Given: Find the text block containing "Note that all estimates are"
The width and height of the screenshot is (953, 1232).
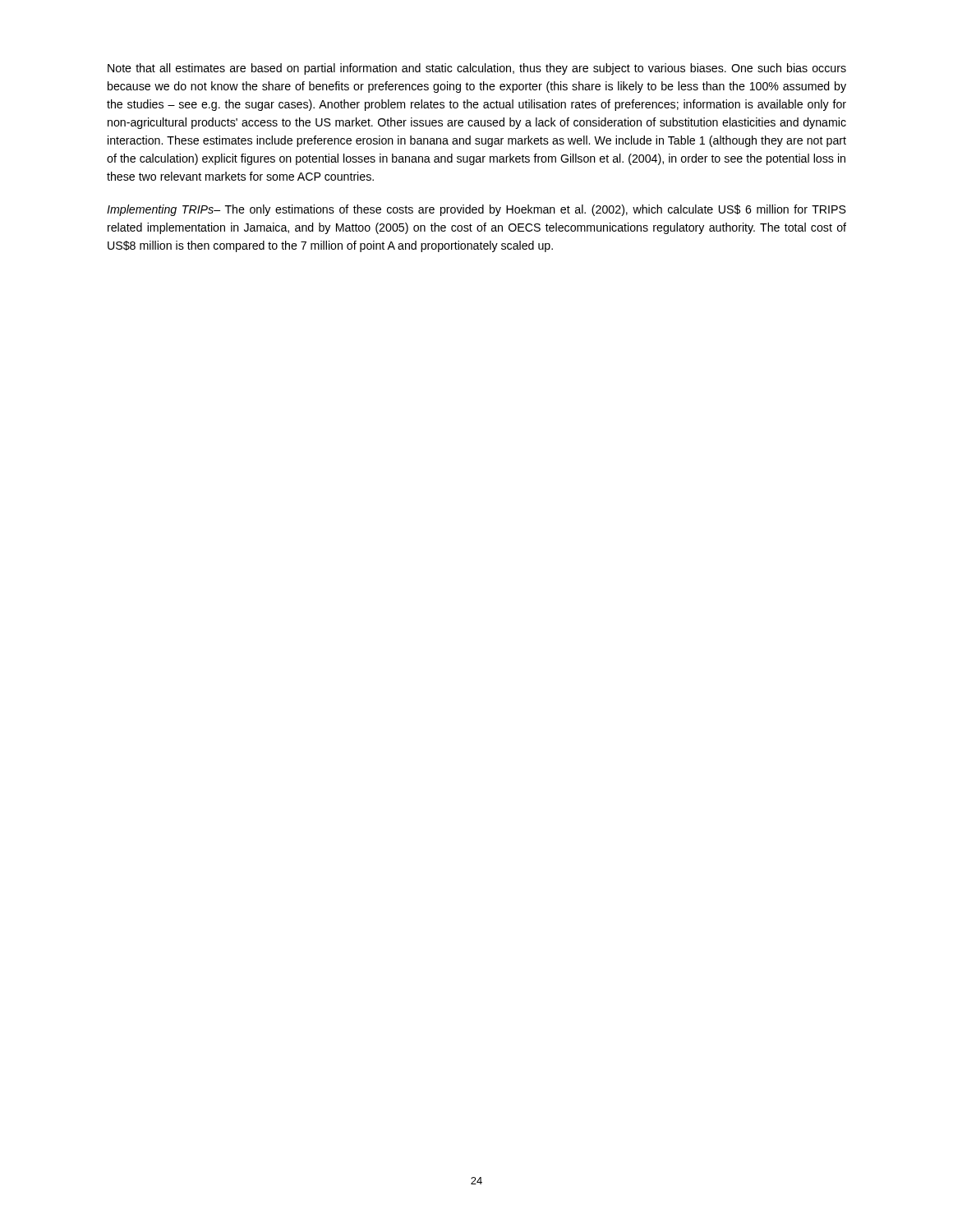Looking at the screenshot, I should (476, 122).
